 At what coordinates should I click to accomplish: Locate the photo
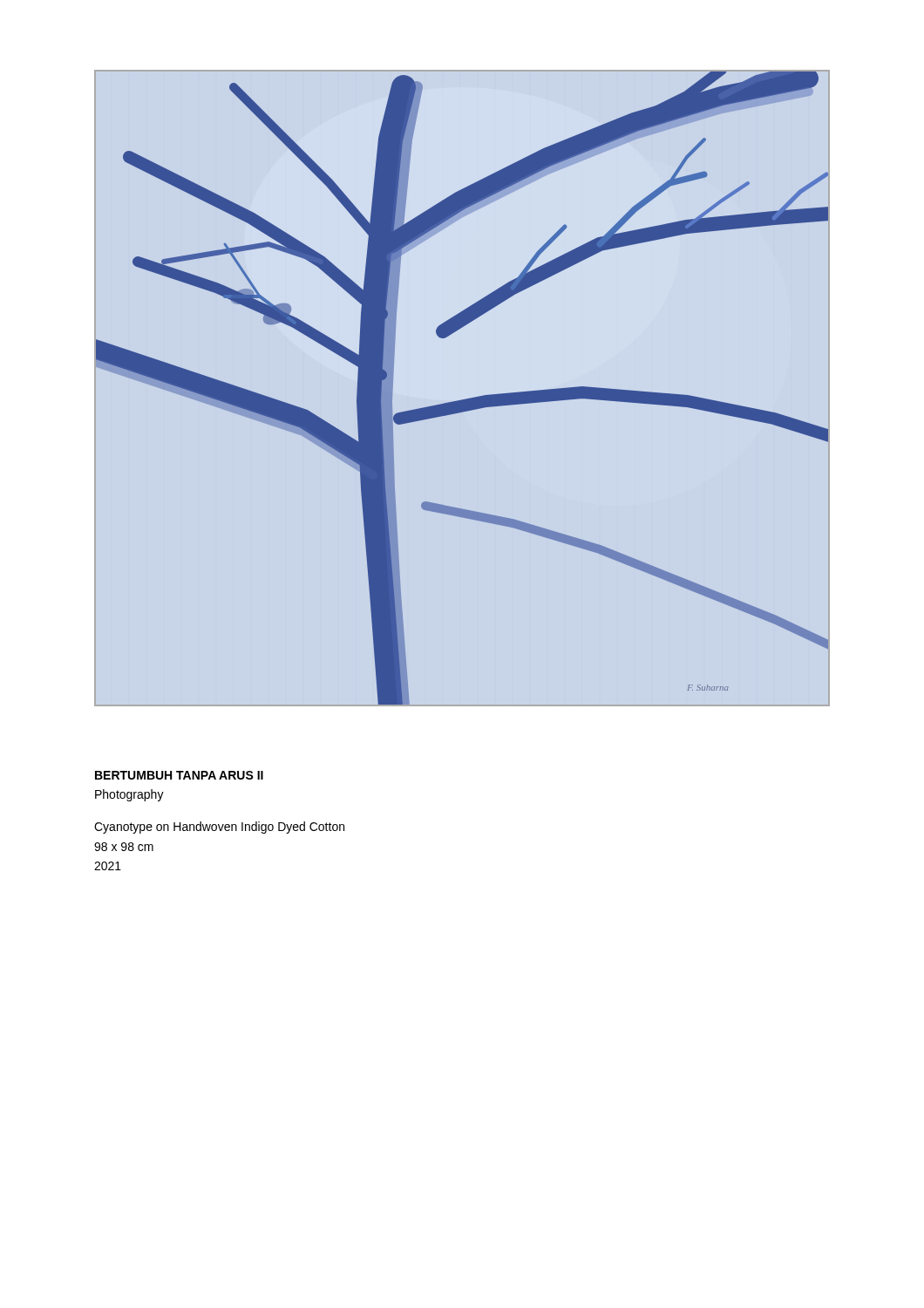462,388
